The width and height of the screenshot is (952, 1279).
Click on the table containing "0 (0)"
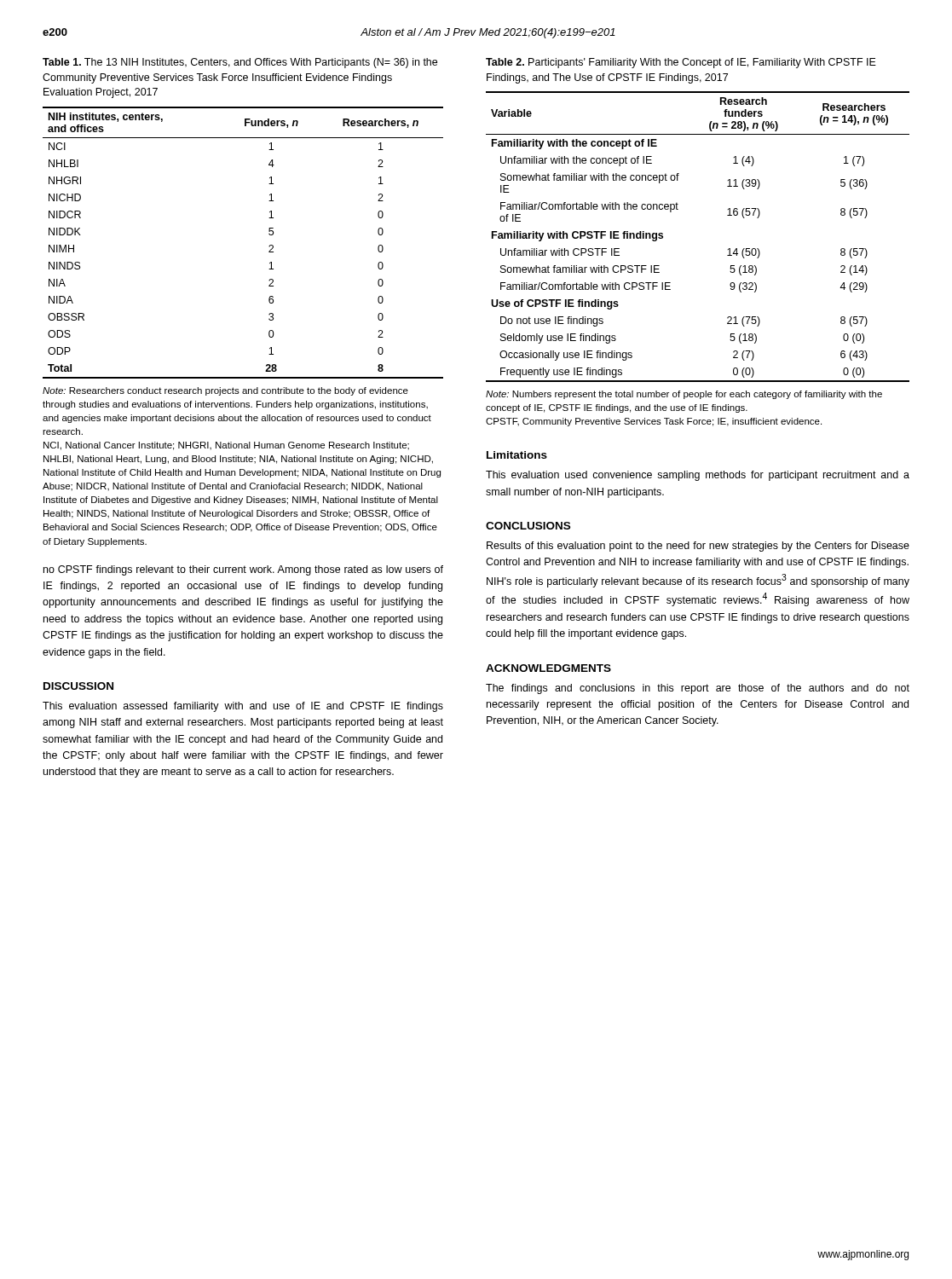point(698,237)
